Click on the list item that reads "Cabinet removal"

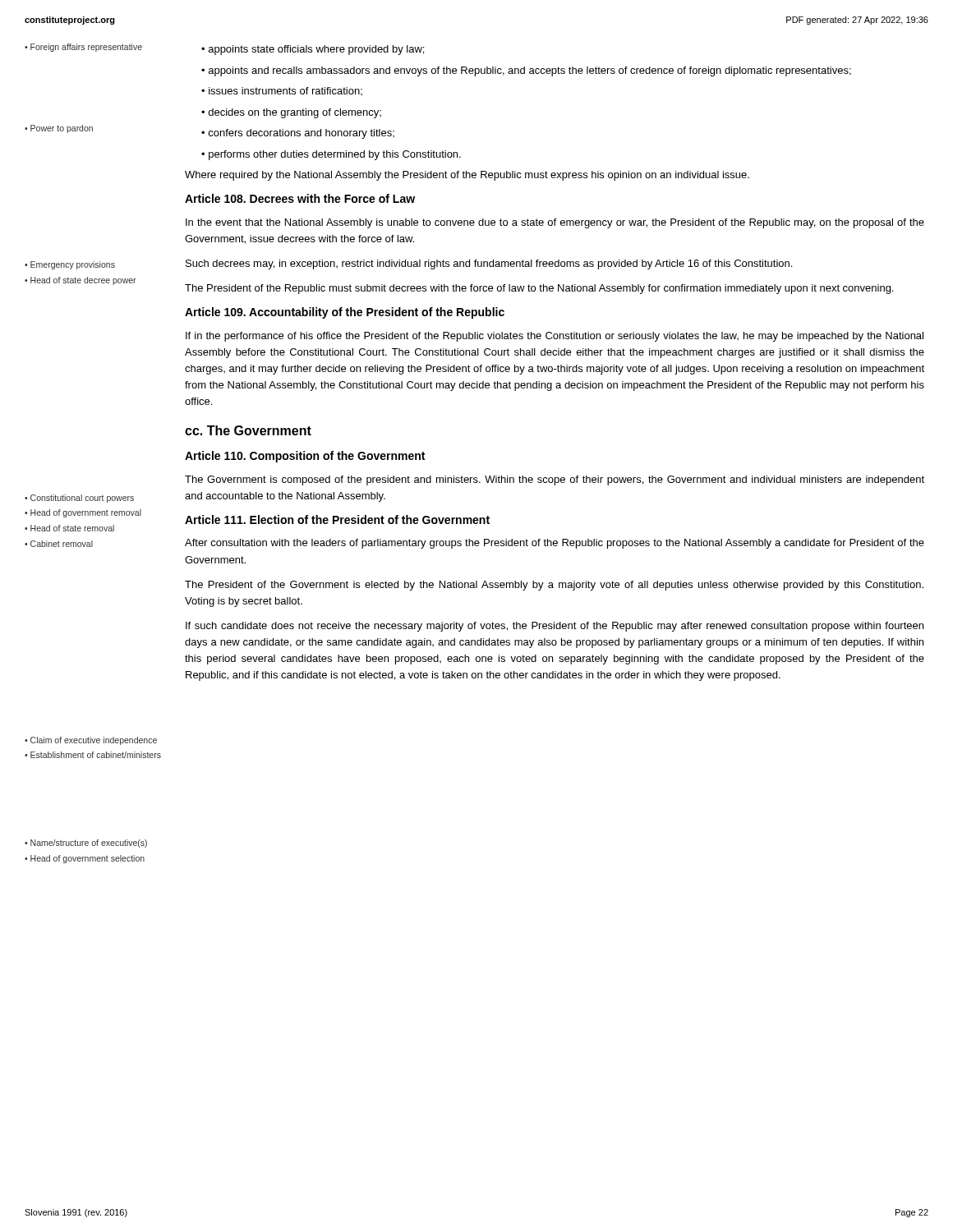pyautogui.click(x=61, y=544)
